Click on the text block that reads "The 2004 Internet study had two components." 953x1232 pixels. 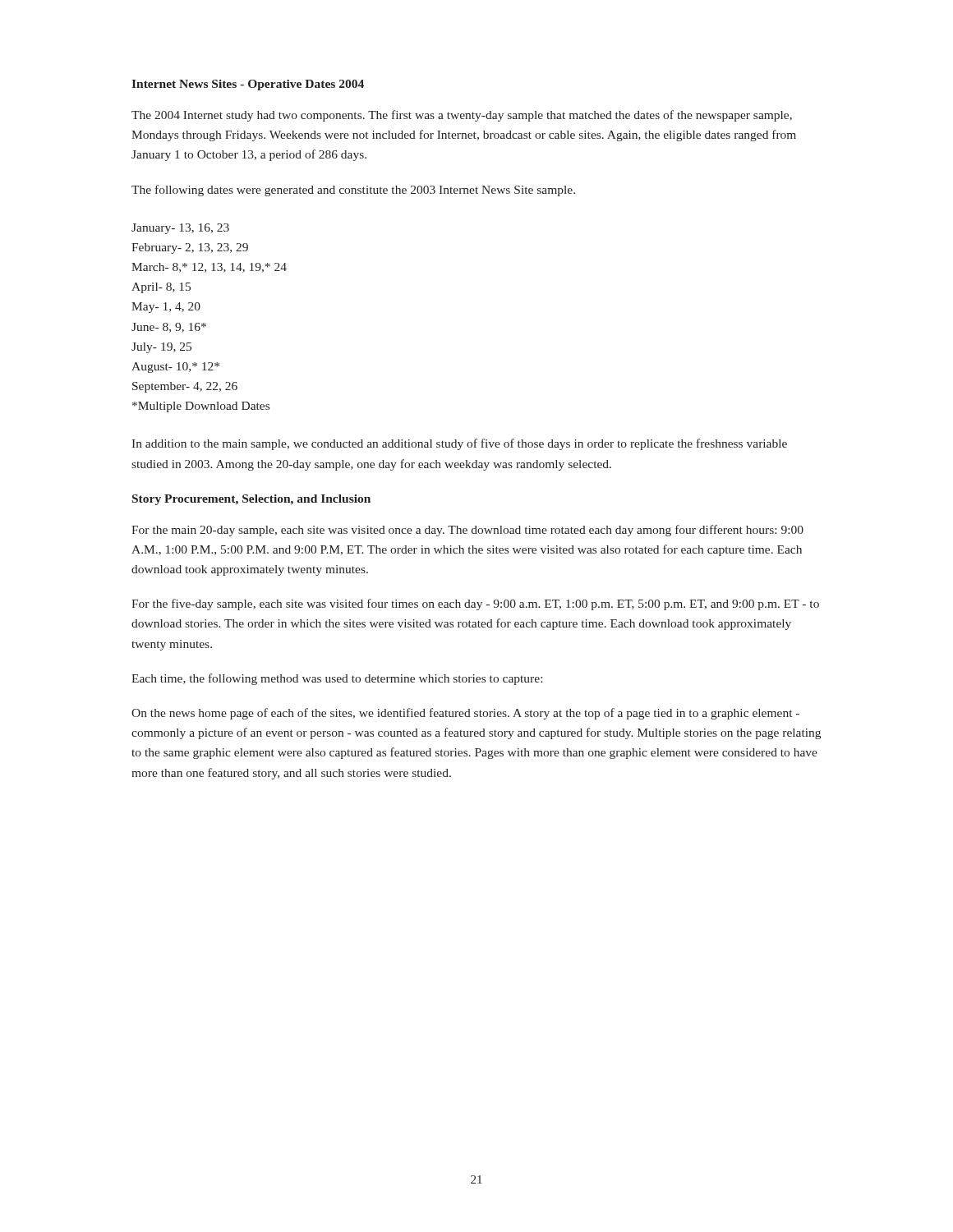(x=464, y=134)
